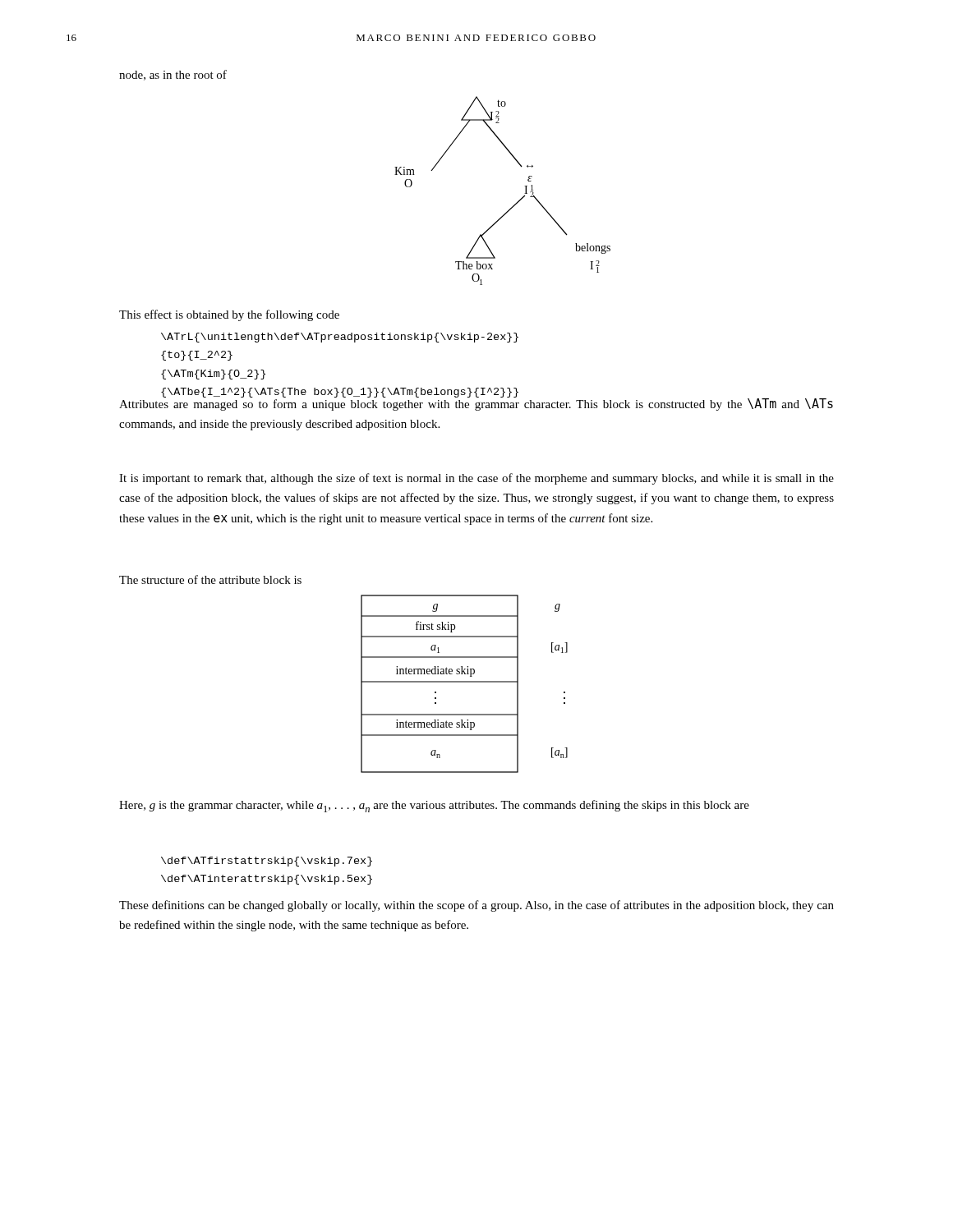Viewport: 953px width, 1232px height.
Task: Select the formula that says "\def\ATfirstattrskip{\vskip.7ex} \def\ATinterattrskip{\vskip.5ex}"
Action: pos(267,870)
